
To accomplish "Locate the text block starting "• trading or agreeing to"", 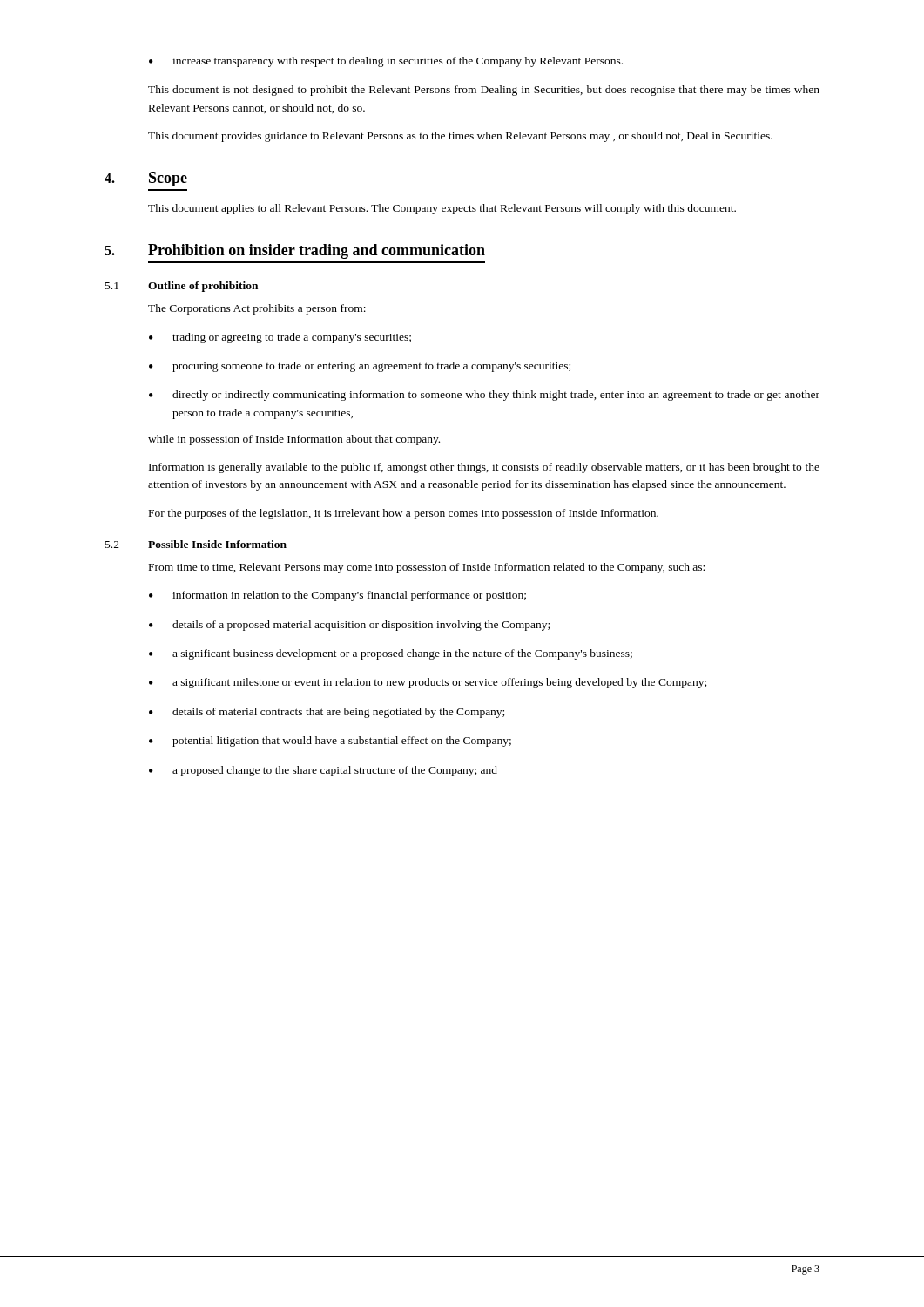I will [280, 338].
